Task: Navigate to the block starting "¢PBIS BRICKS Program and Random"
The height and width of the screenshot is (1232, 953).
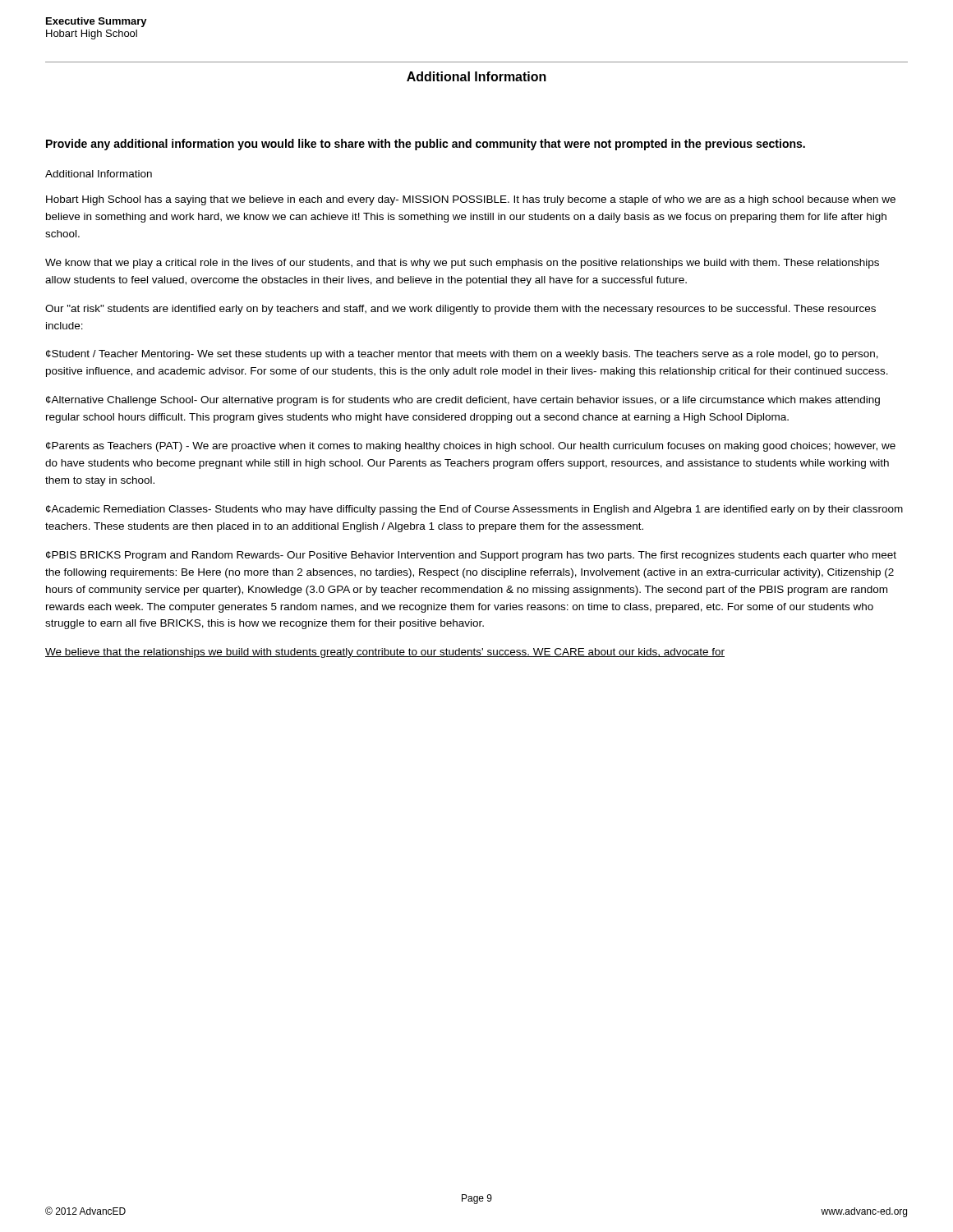Action: (471, 589)
